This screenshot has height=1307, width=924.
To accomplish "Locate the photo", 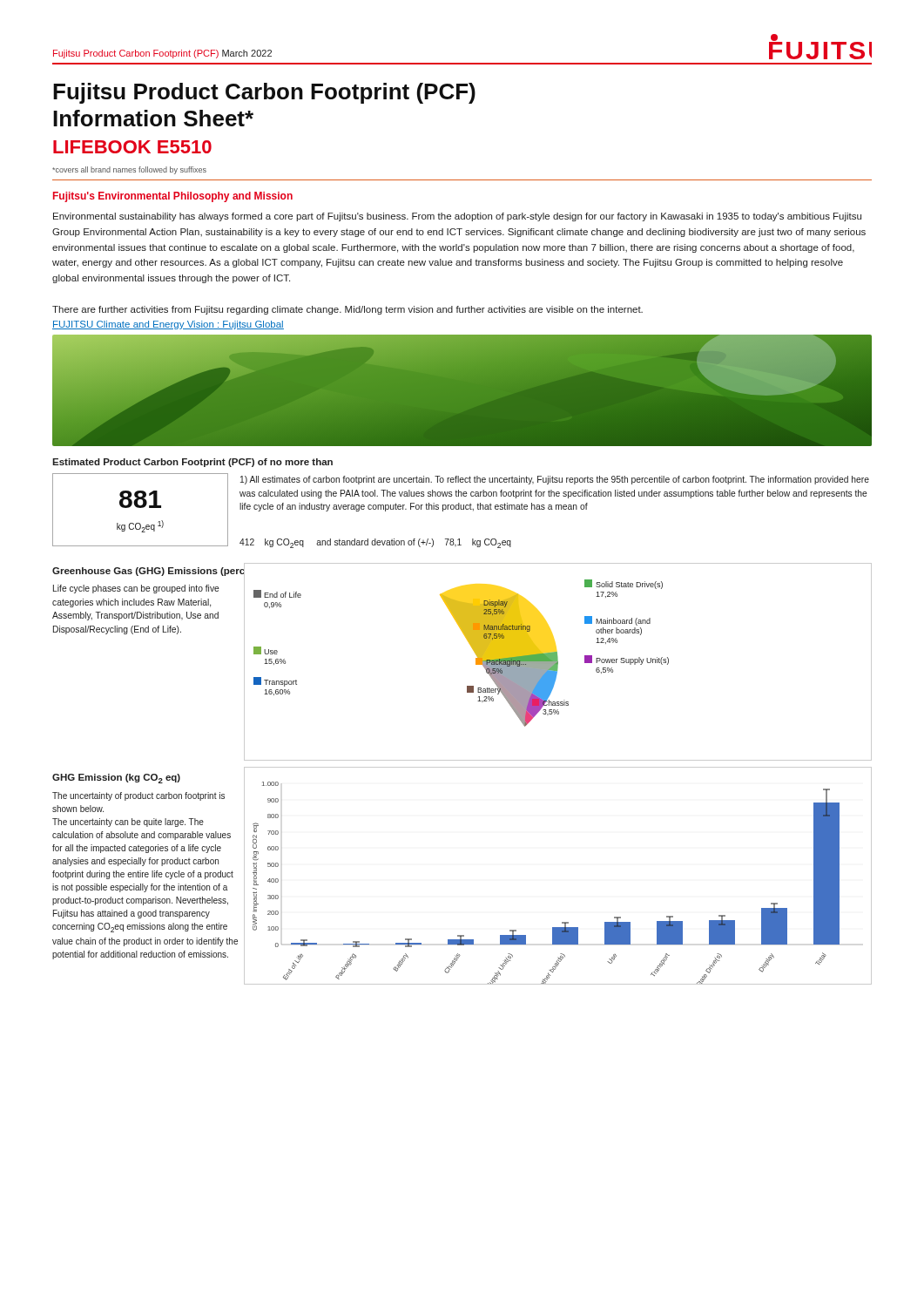I will [462, 390].
